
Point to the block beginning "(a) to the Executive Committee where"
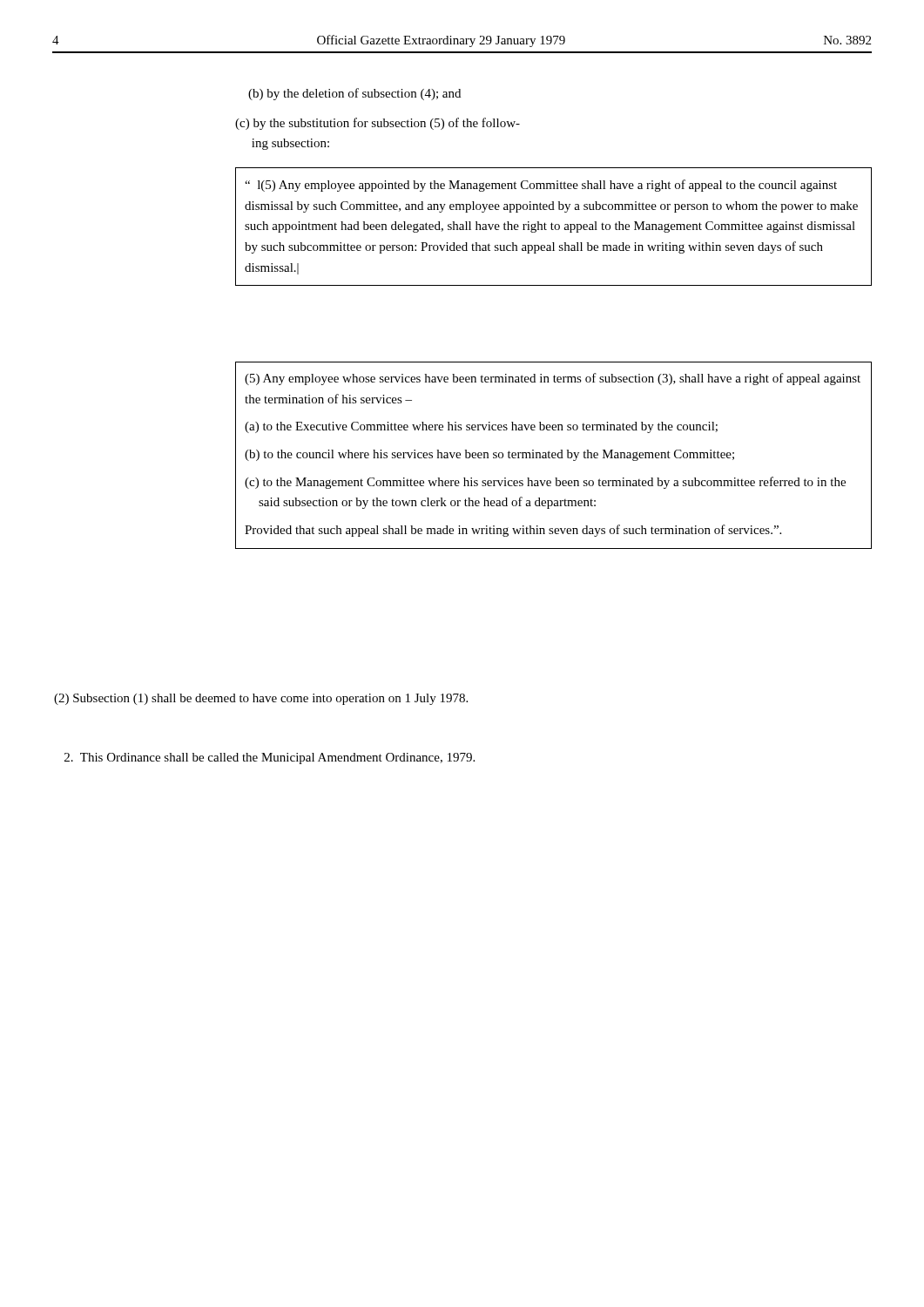click(x=482, y=426)
